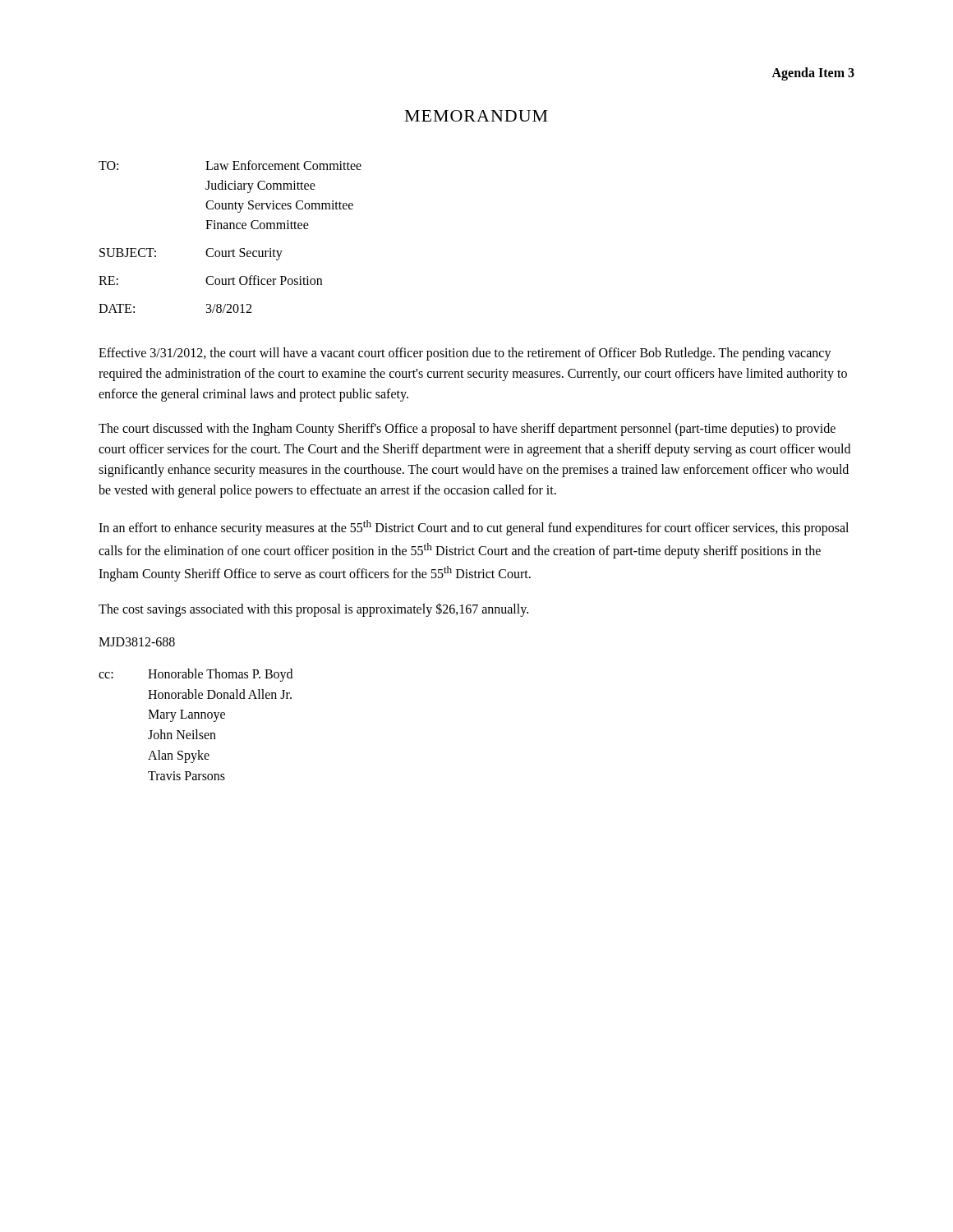Point to the region starting "DATE: 3/8/2012"
The image size is (953, 1232).
(x=120, y=308)
